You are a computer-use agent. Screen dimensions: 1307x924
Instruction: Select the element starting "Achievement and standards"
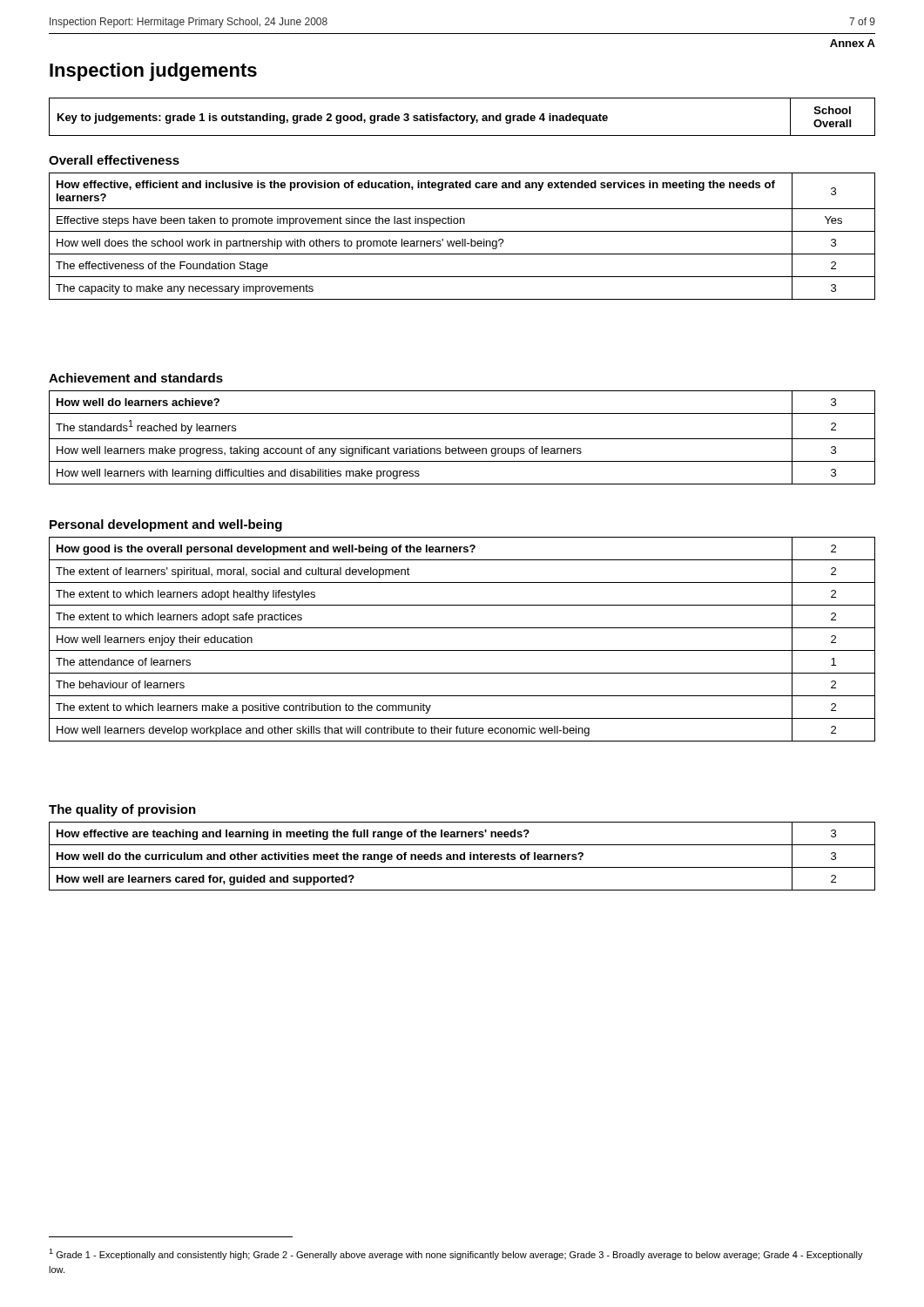136,378
